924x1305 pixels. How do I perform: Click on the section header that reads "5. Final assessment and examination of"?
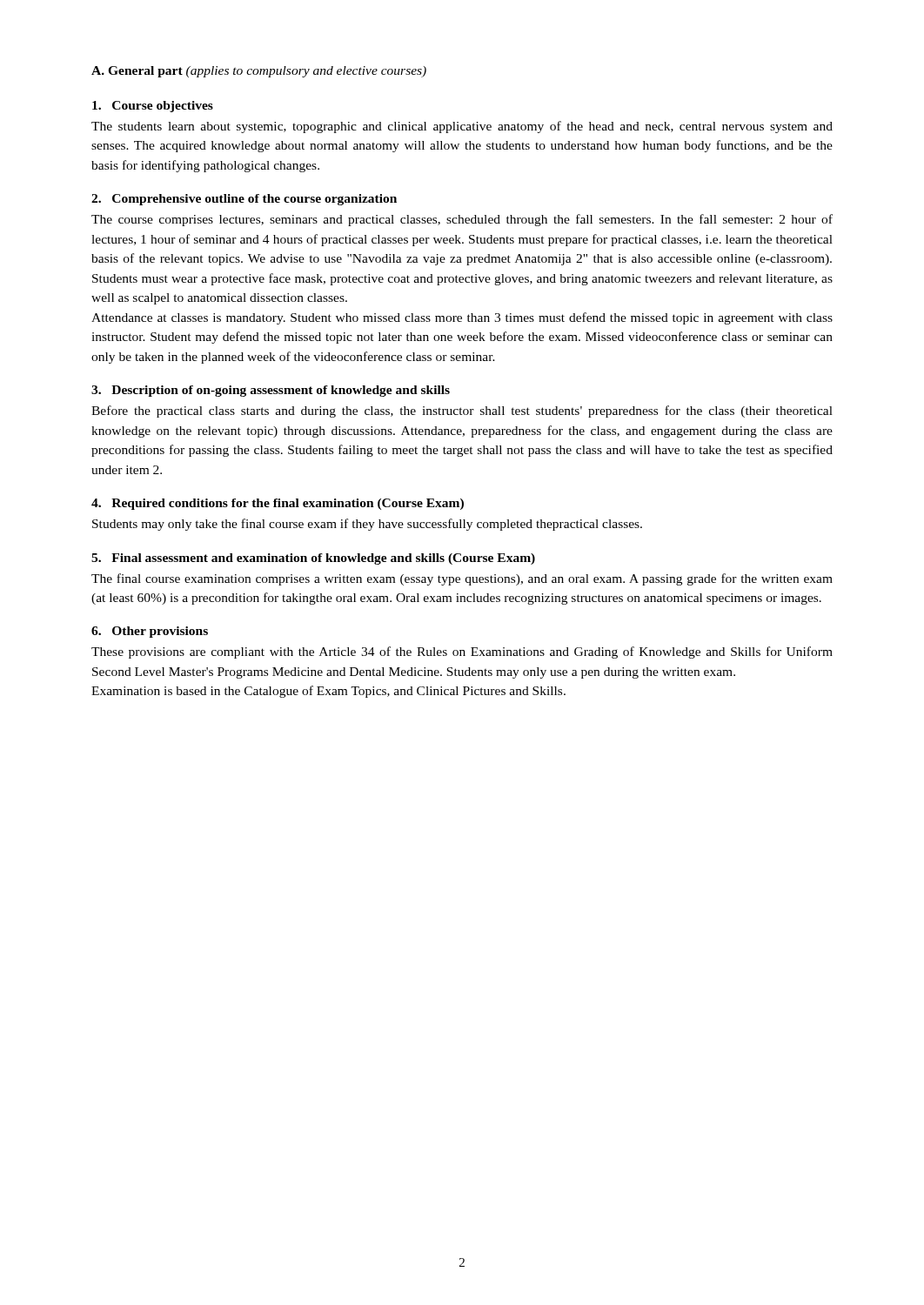313,557
